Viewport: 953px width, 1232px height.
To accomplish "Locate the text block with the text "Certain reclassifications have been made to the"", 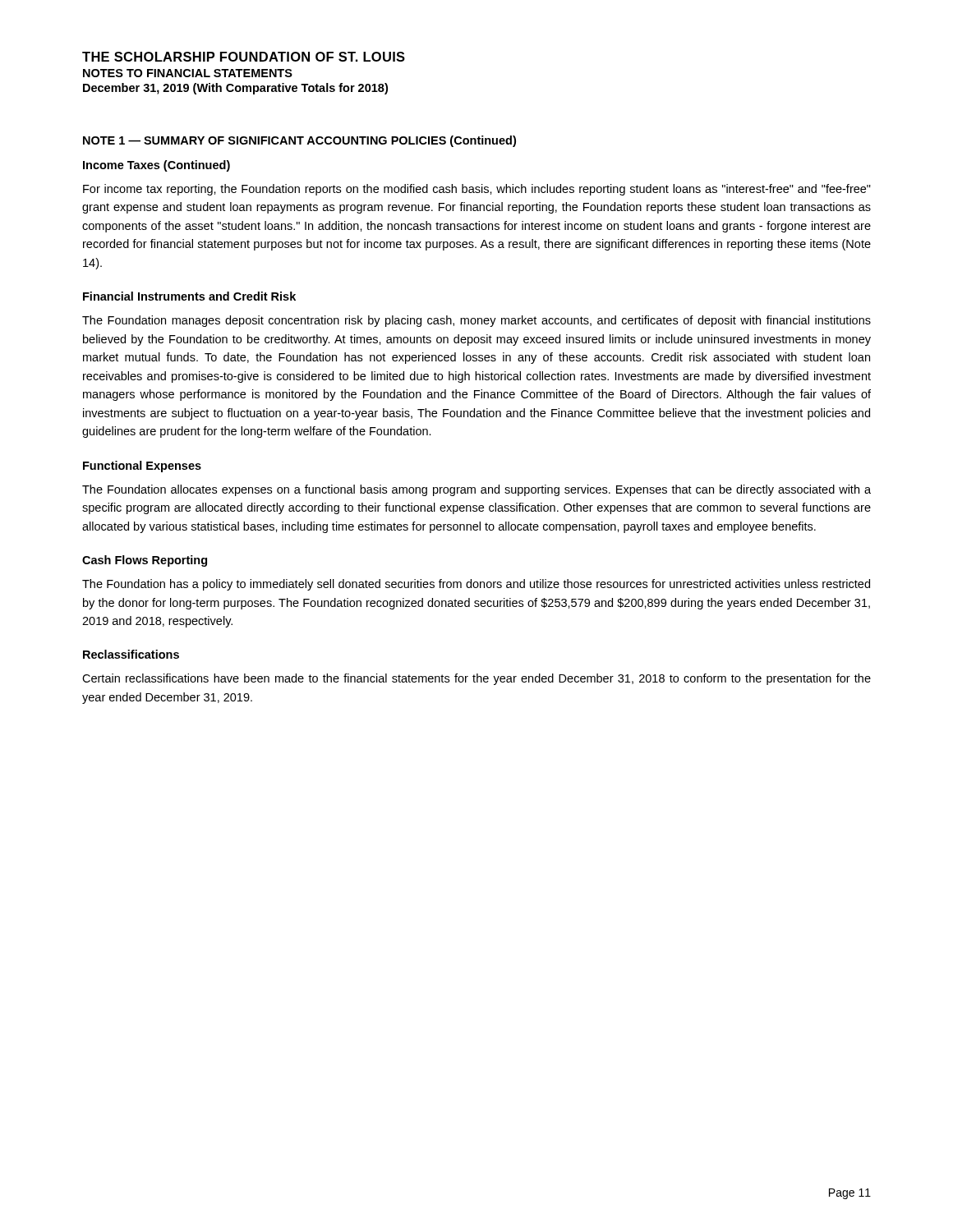I will pos(476,688).
